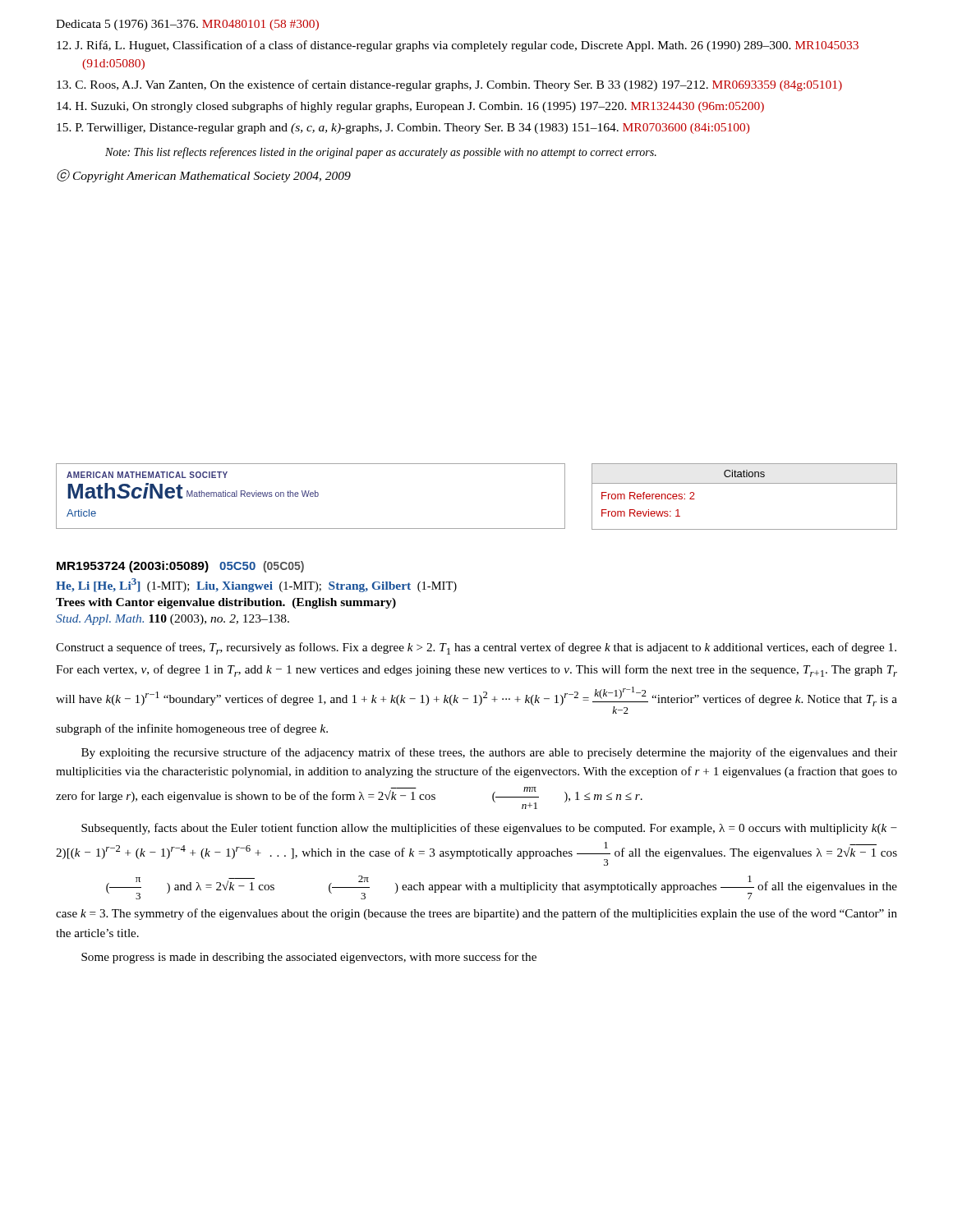953x1232 pixels.
Task: Where is the passage that starts "He, Li [He,"?
Action: [x=256, y=584]
